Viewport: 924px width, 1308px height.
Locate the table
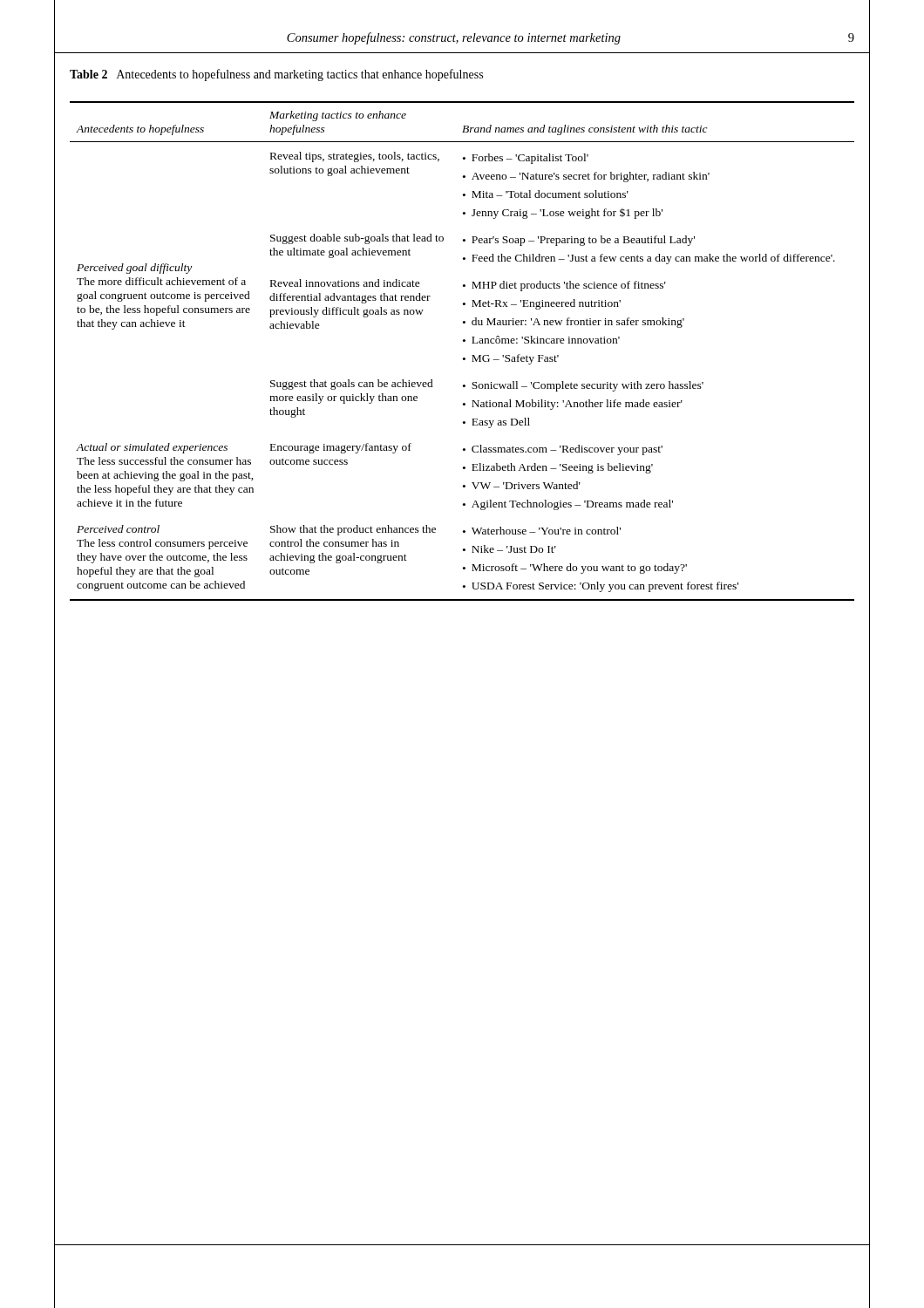click(462, 665)
